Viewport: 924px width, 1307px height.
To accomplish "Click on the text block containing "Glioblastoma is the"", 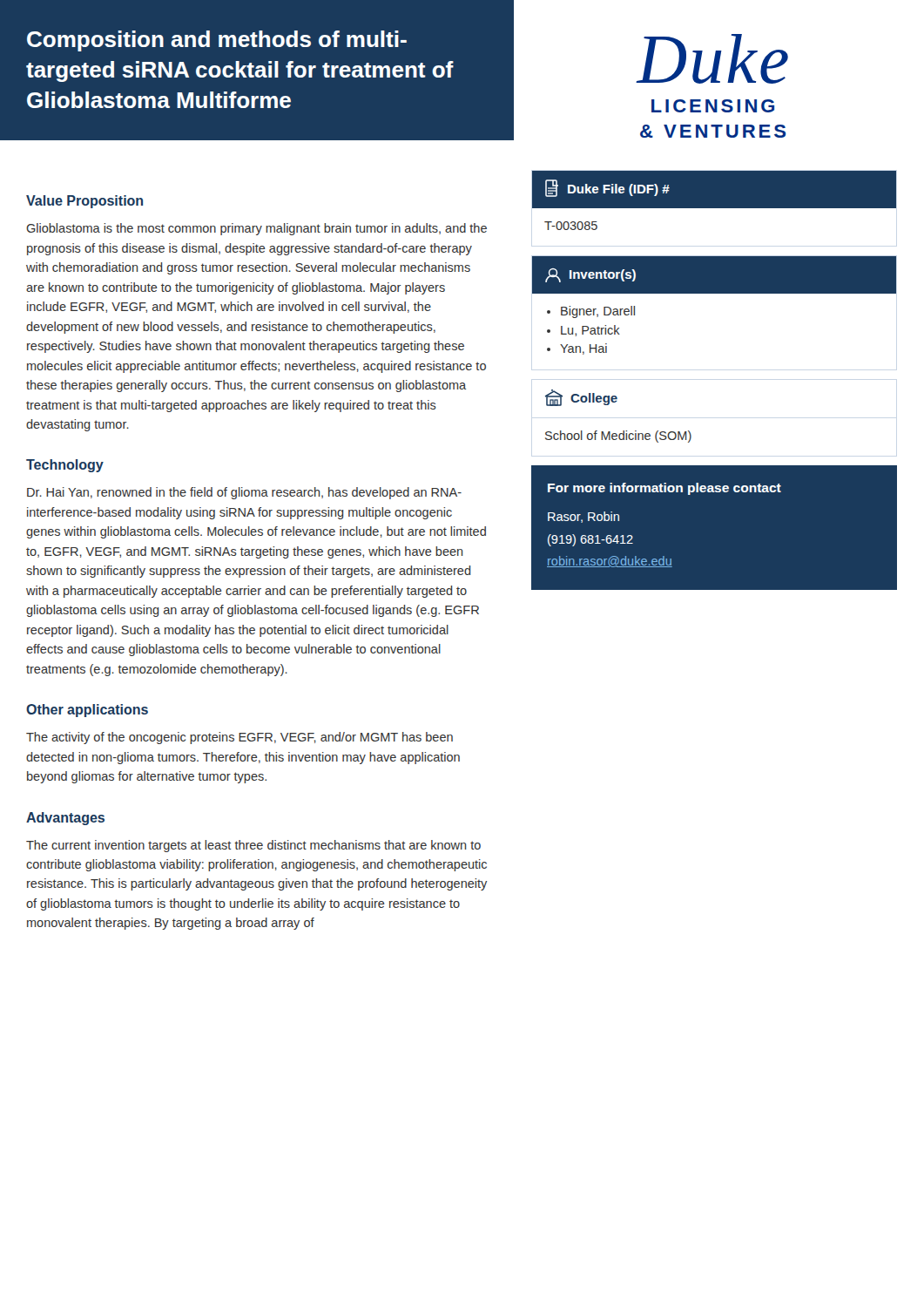I will (257, 326).
